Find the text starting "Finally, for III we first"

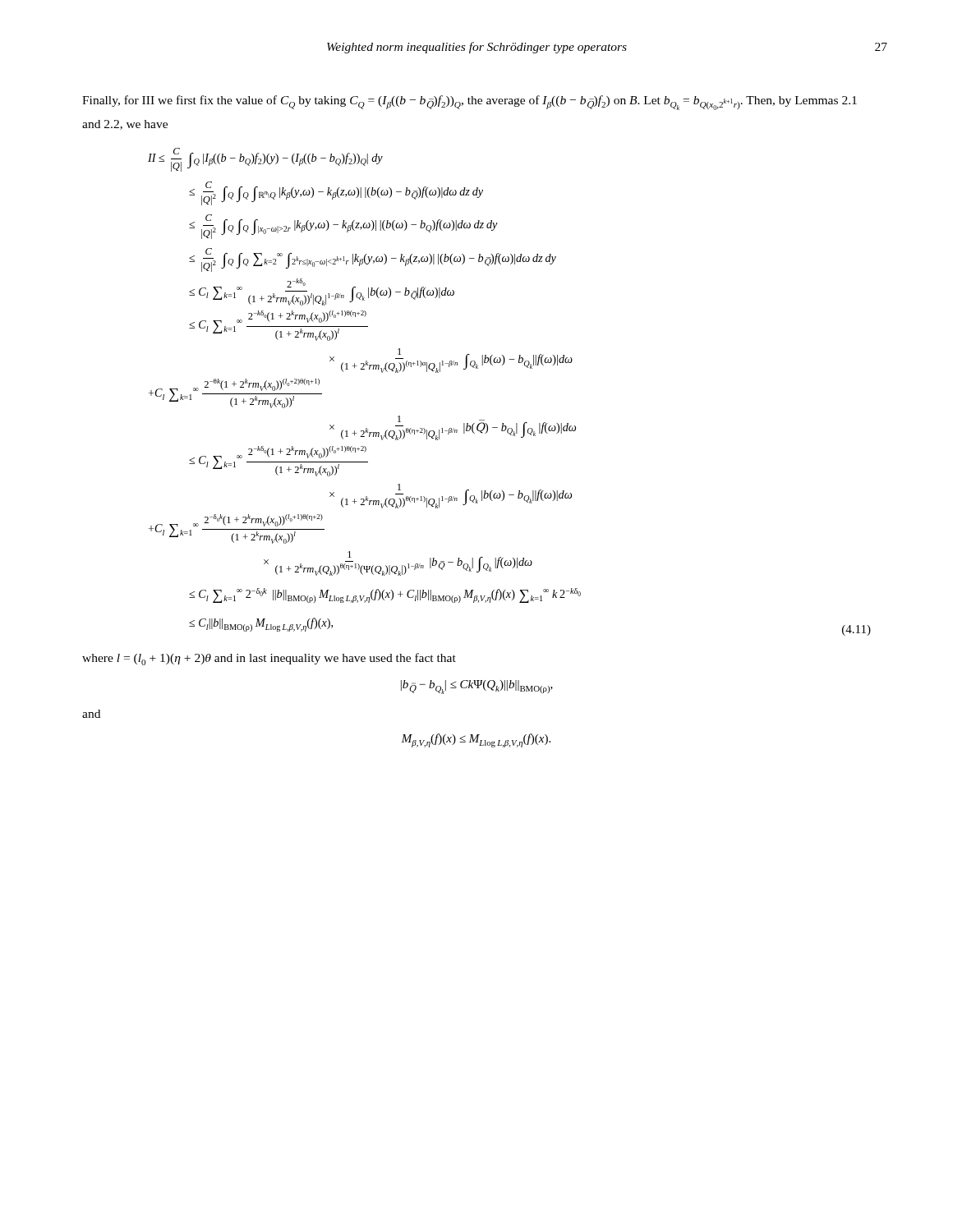coord(470,112)
